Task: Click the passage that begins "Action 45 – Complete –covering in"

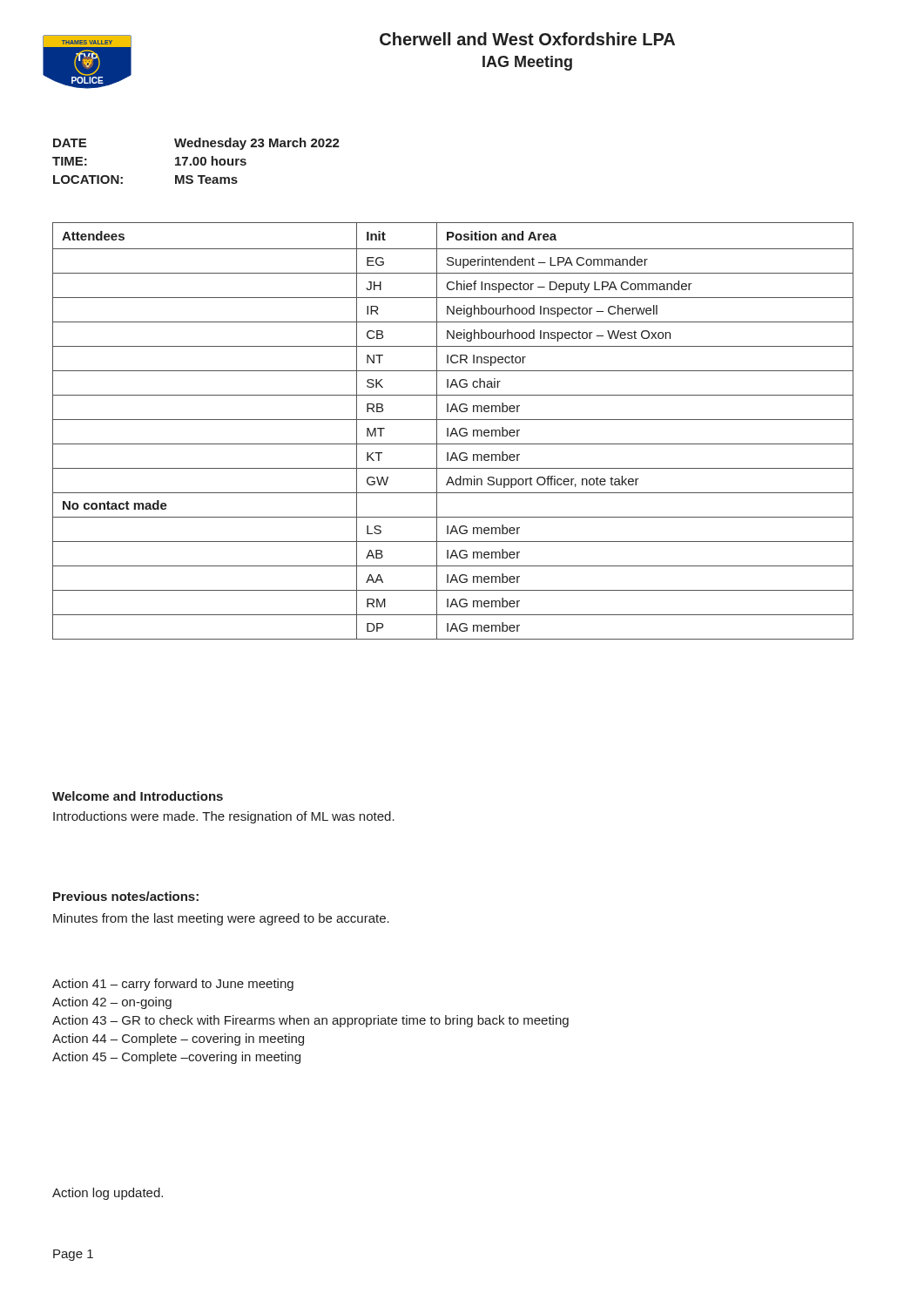Action: pos(177,1057)
